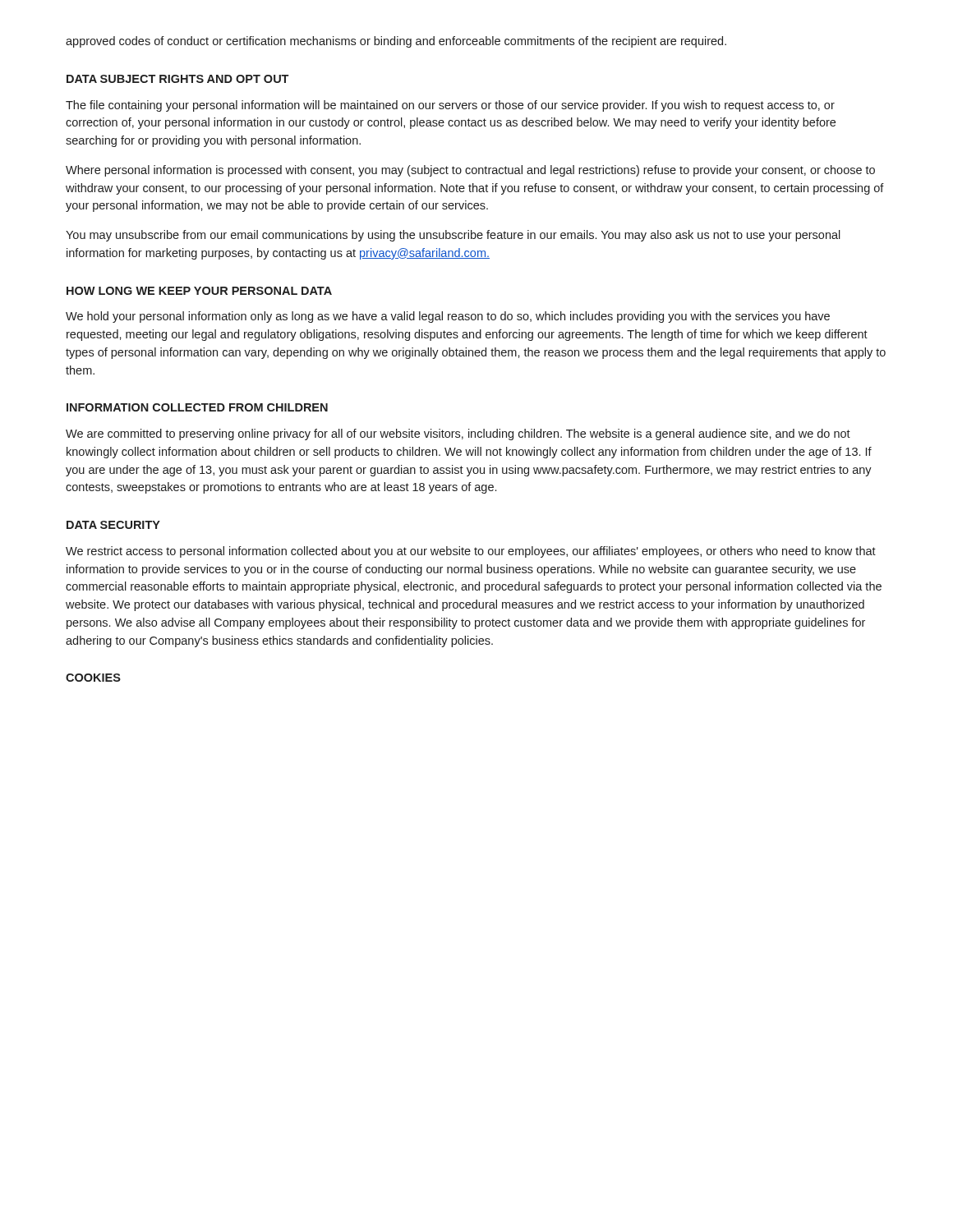953x1232 pixels.
Task: Point to the passage starting "You may unsubscribe"
Action: pos(453,244)
